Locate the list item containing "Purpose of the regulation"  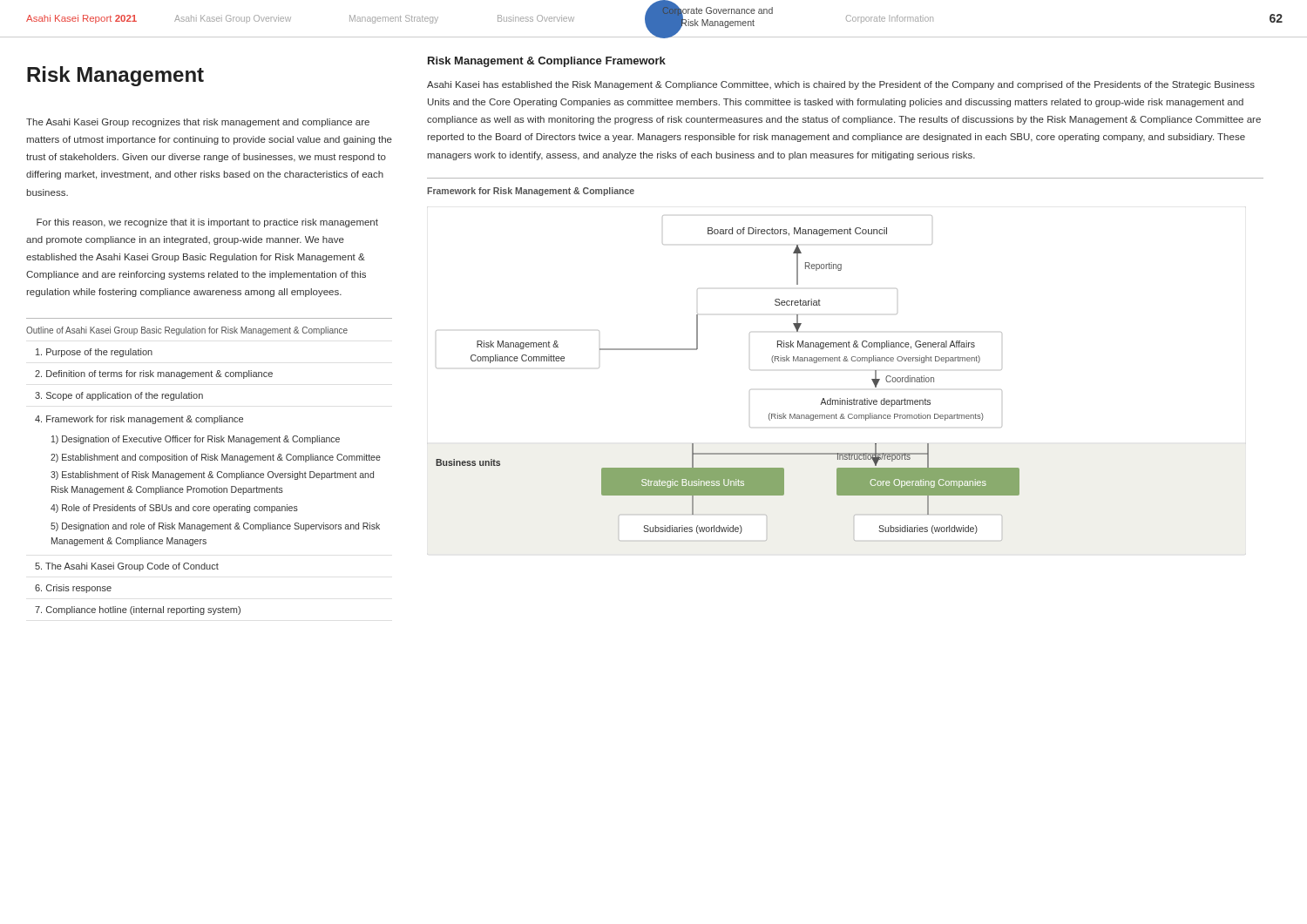pos(94,352)
